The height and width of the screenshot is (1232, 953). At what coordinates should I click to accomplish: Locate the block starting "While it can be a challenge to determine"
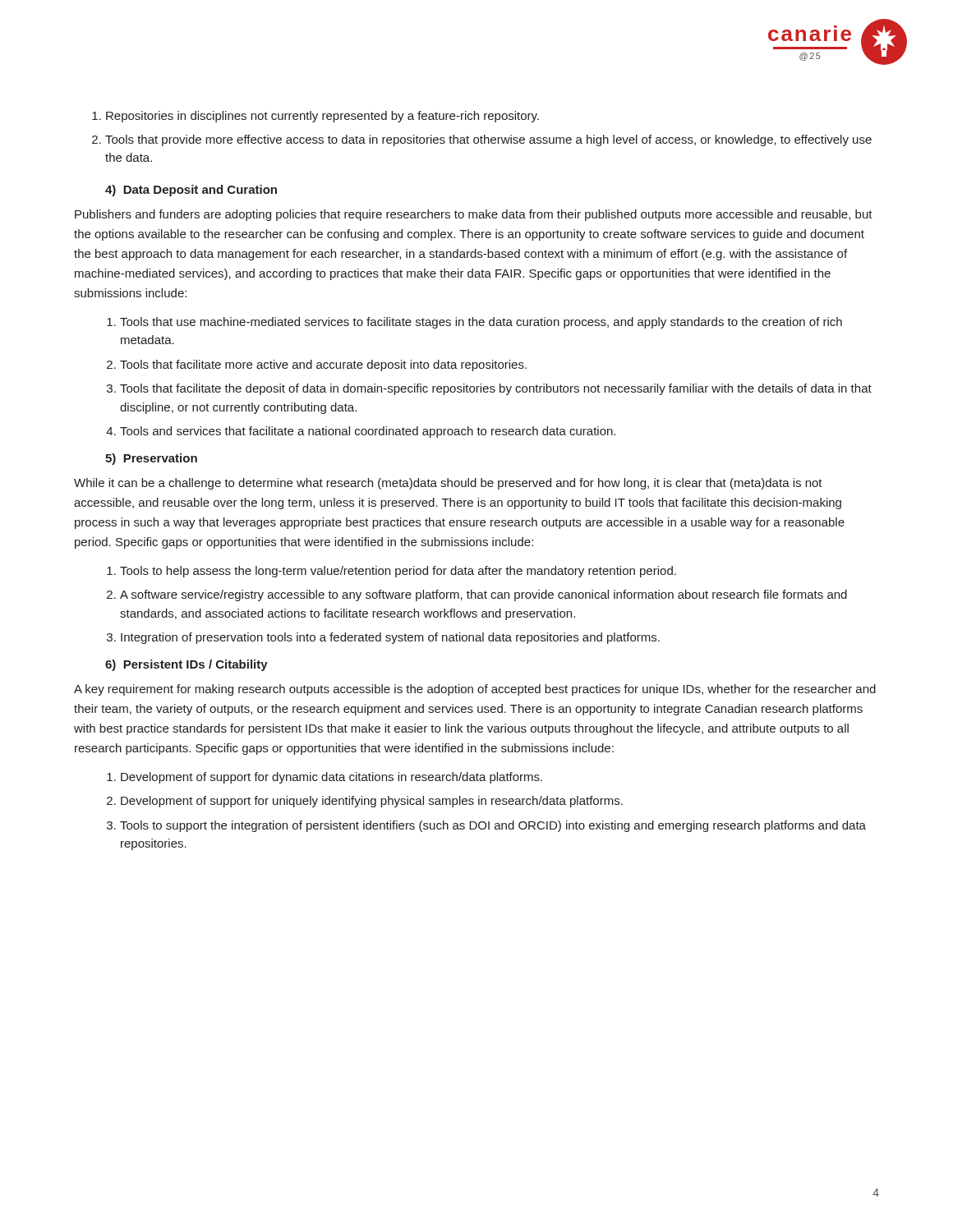click(x=459, y=512)
